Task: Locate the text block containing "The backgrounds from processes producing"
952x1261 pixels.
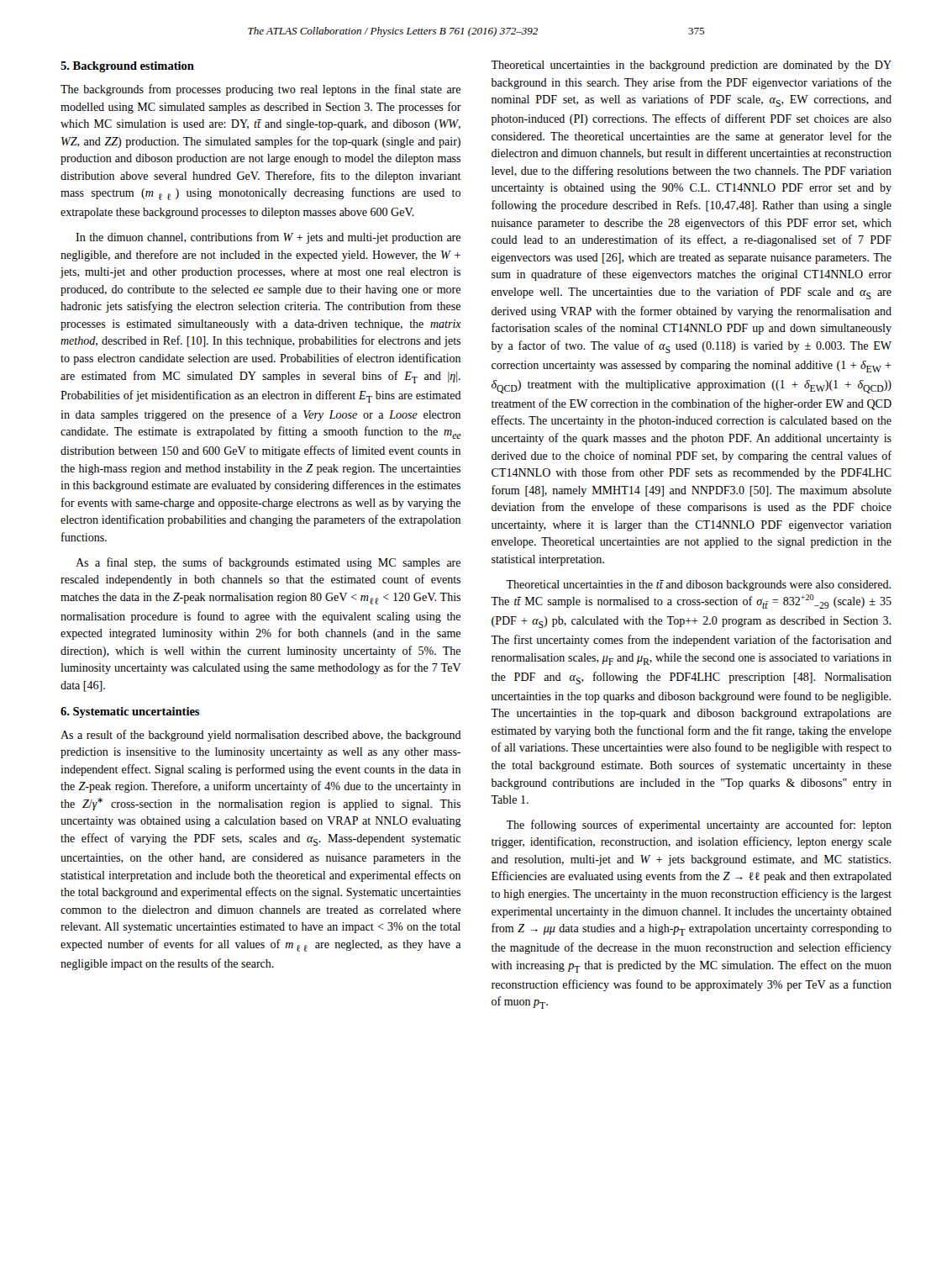Action: [261, 151]
